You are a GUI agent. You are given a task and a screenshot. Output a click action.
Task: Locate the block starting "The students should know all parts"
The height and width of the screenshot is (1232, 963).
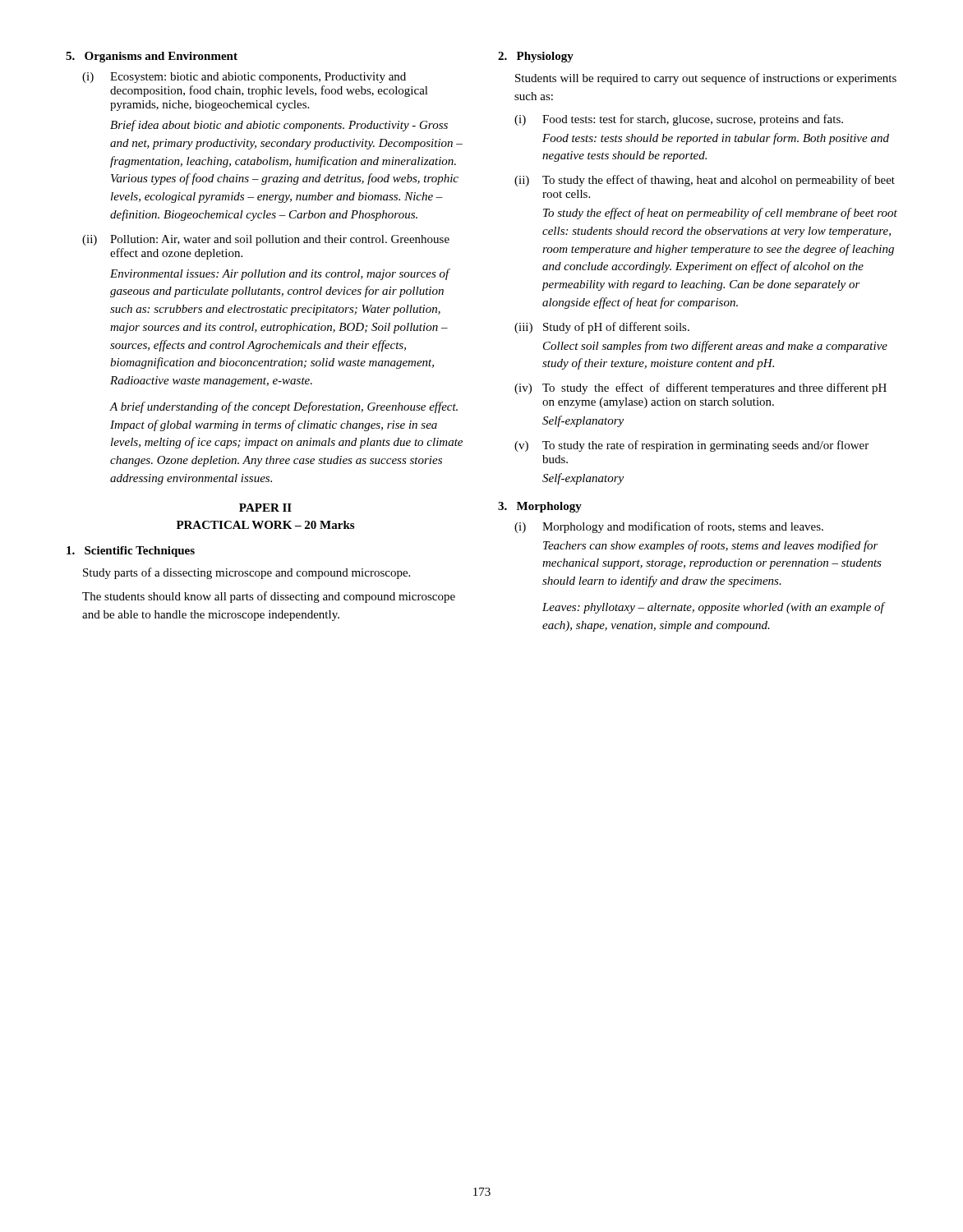(269, 605)
